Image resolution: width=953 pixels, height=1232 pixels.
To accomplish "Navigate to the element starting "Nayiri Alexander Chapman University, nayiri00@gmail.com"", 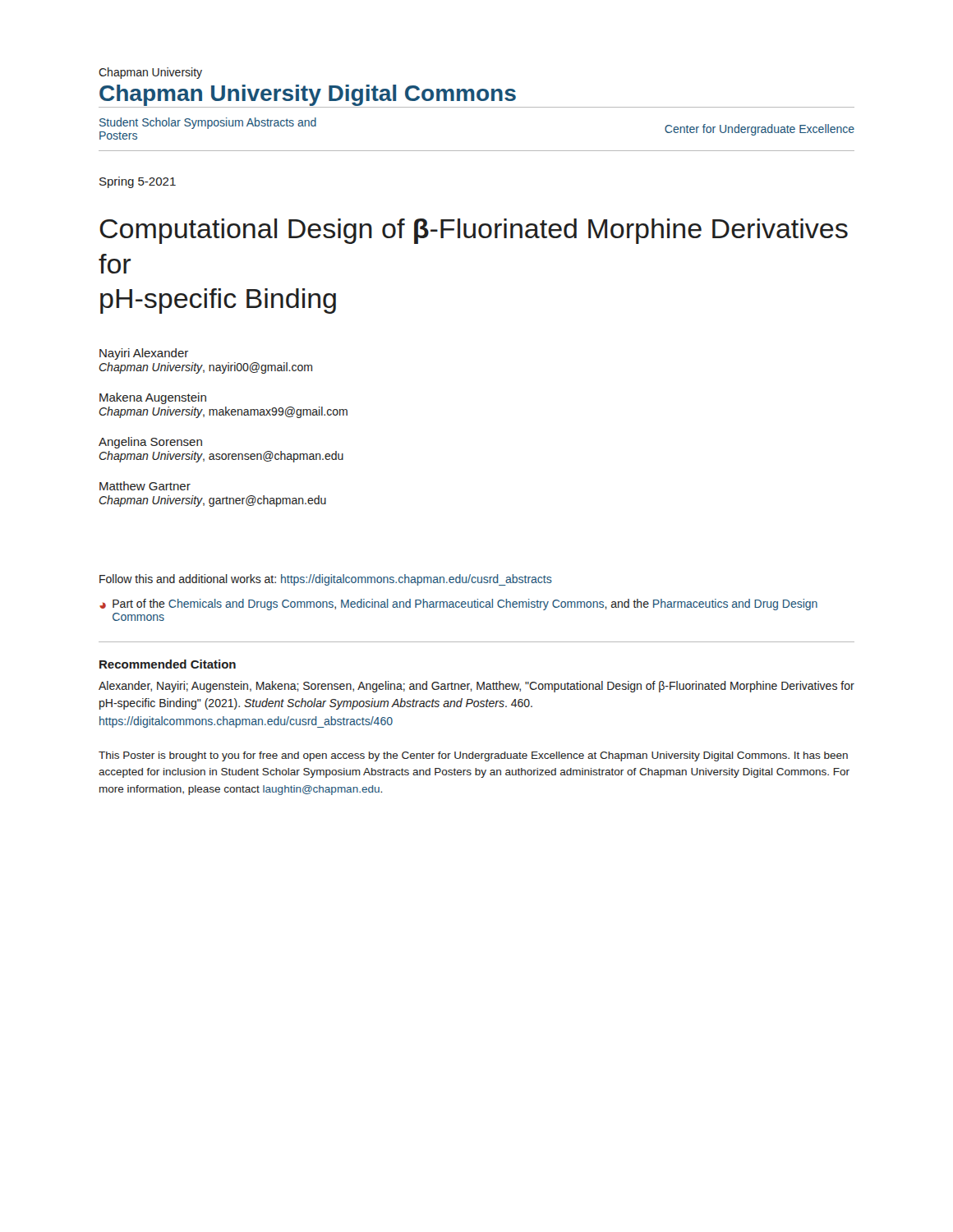I will point(144,354).
